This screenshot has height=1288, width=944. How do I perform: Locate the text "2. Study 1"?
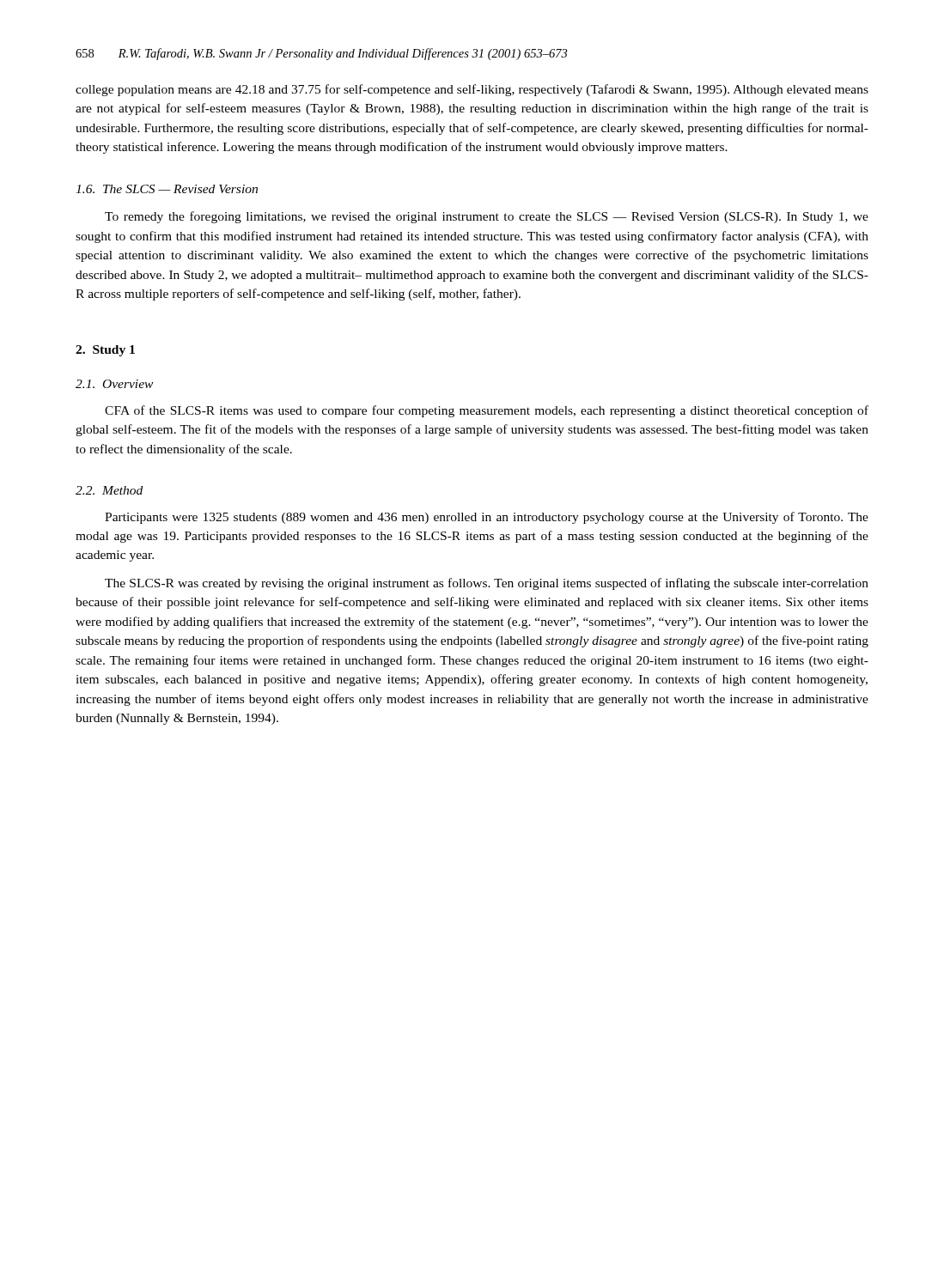tap(106, 349)
